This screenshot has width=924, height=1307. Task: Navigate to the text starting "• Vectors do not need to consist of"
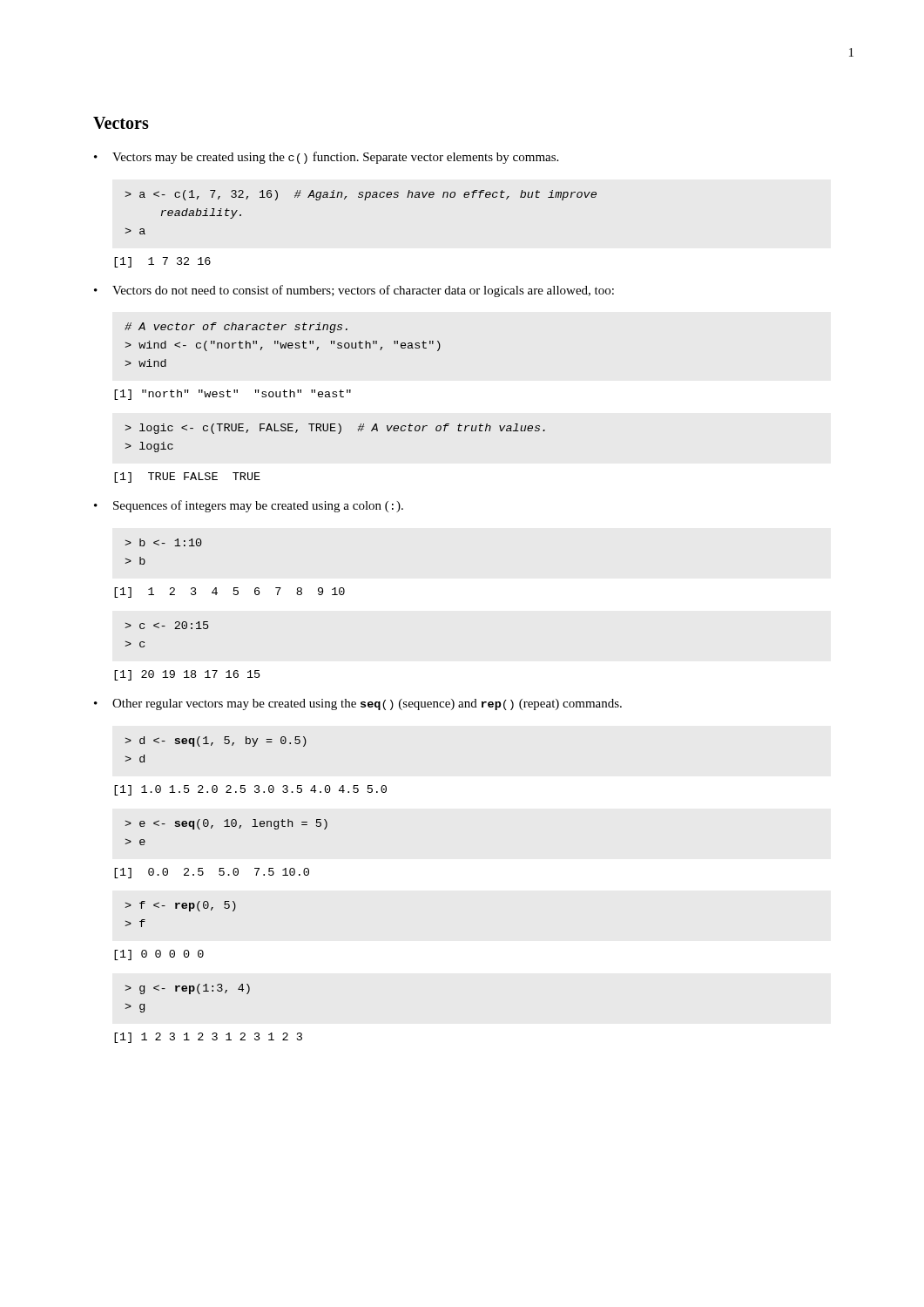(x=462, y=290)
